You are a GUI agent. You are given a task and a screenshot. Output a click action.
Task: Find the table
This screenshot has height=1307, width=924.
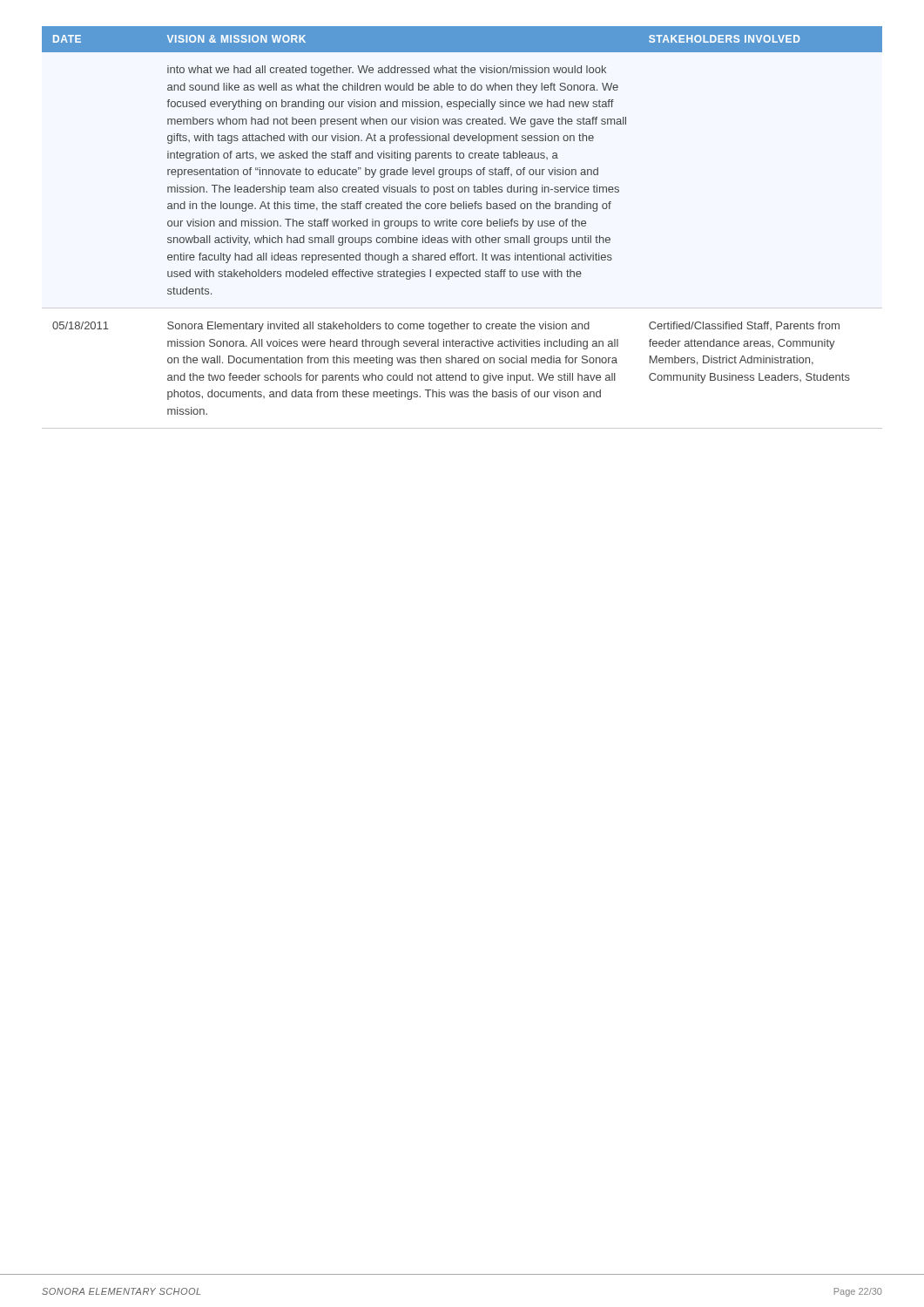click(462, 227)
